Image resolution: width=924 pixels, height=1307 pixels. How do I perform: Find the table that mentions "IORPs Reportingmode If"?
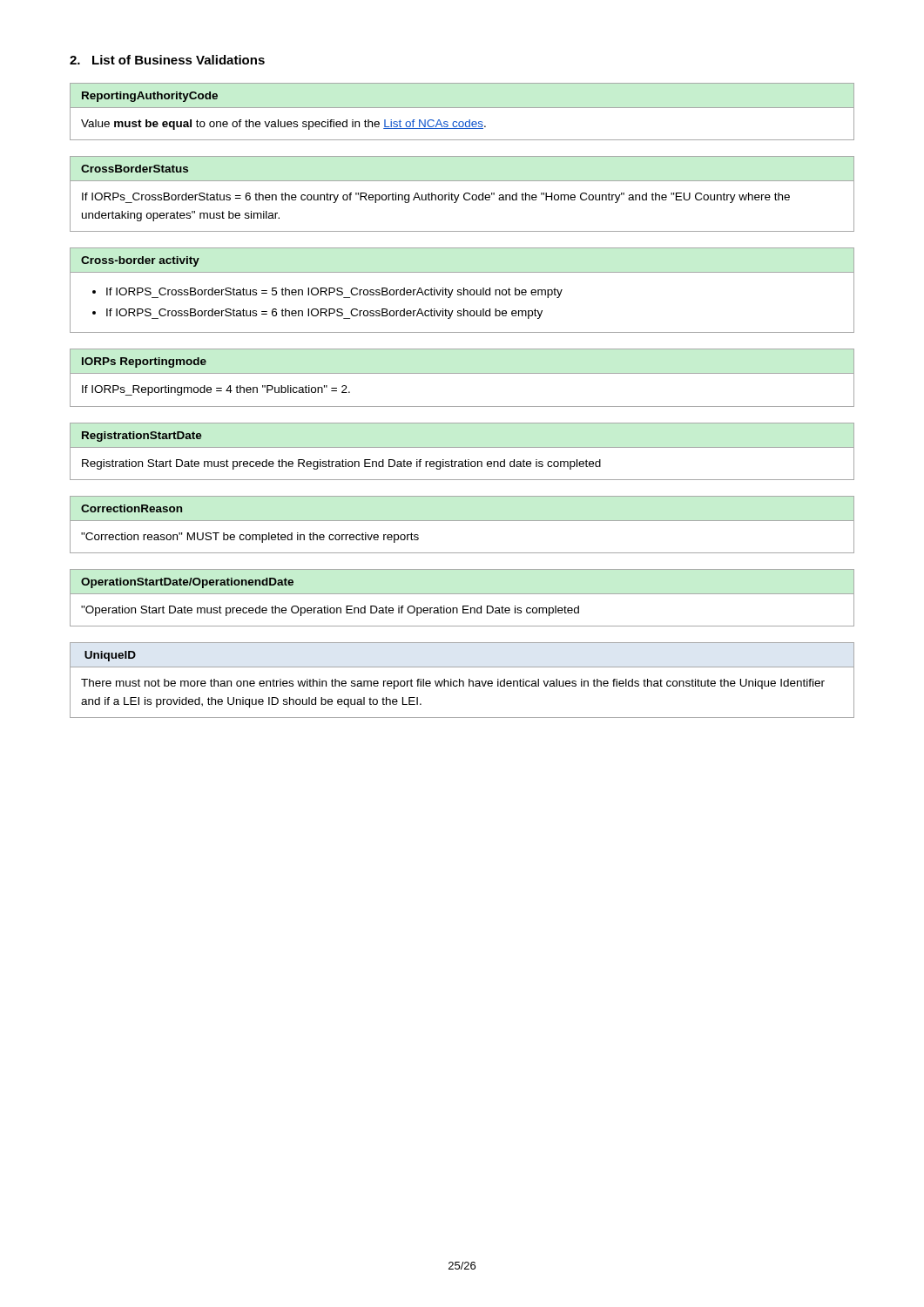pyautogui.click(x=462, y=378)
